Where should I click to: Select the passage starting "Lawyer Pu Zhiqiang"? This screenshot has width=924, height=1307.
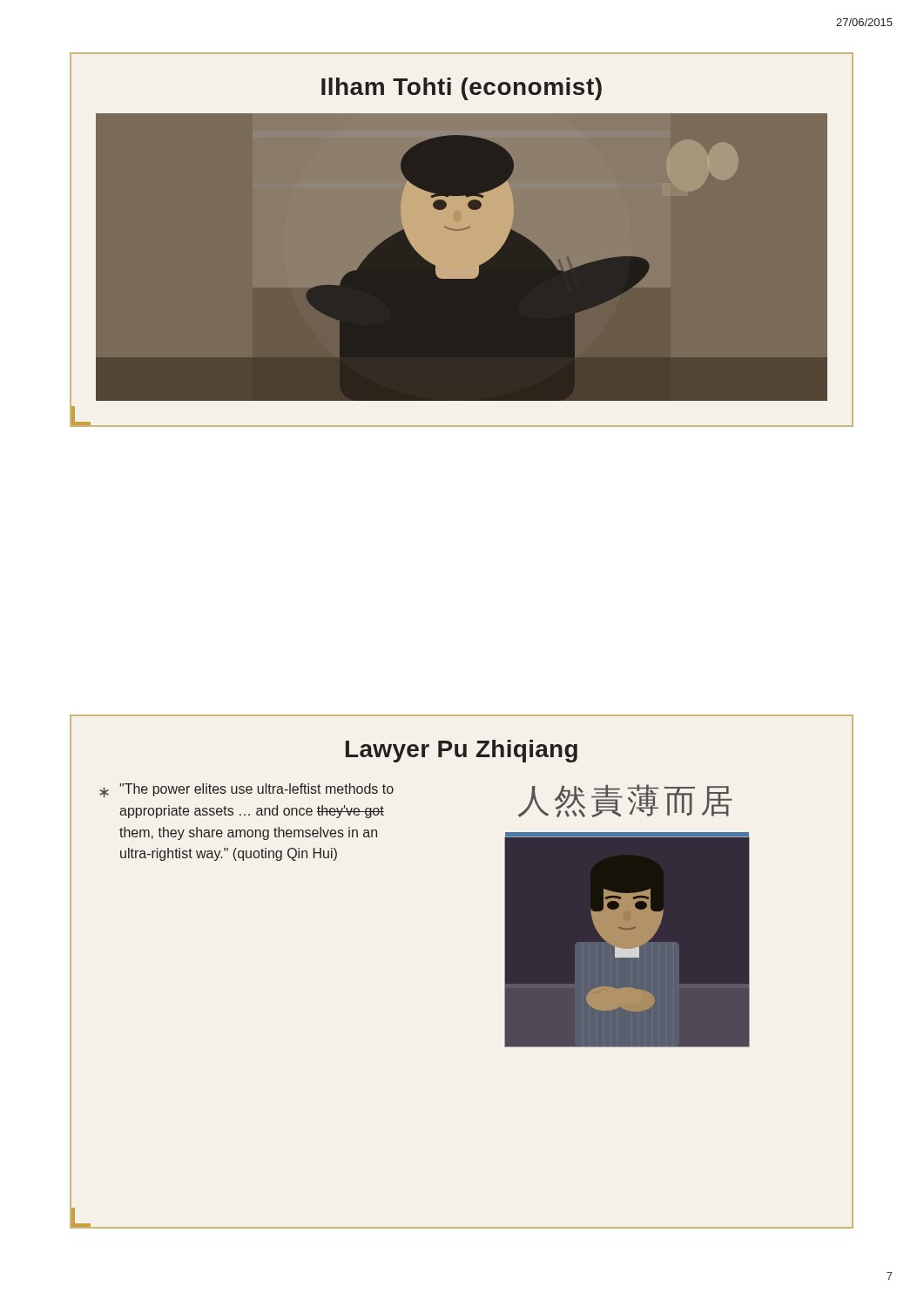[462, 749]
